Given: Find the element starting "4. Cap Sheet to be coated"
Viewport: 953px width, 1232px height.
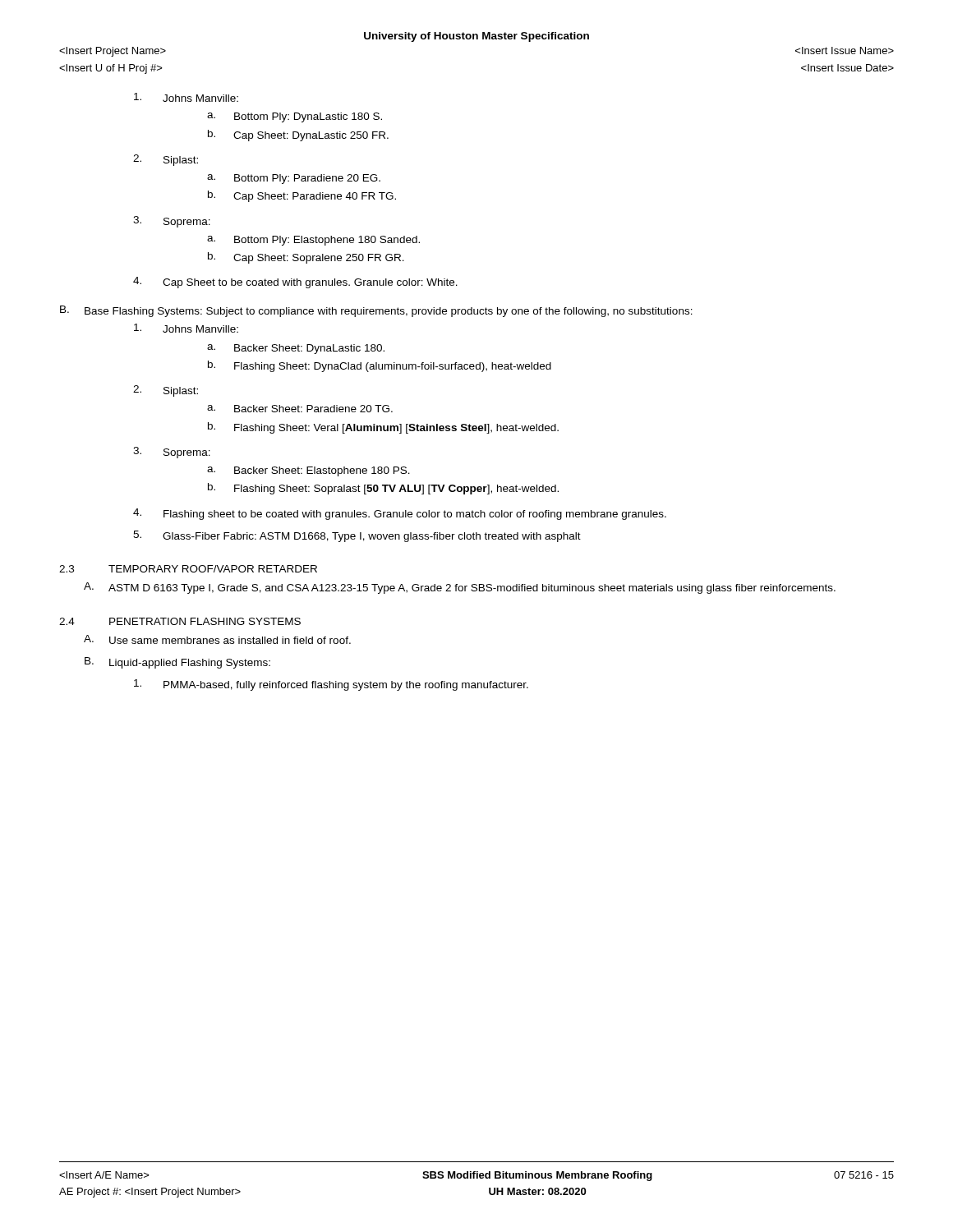Looking at the screenshot, I should click(295, 283).
